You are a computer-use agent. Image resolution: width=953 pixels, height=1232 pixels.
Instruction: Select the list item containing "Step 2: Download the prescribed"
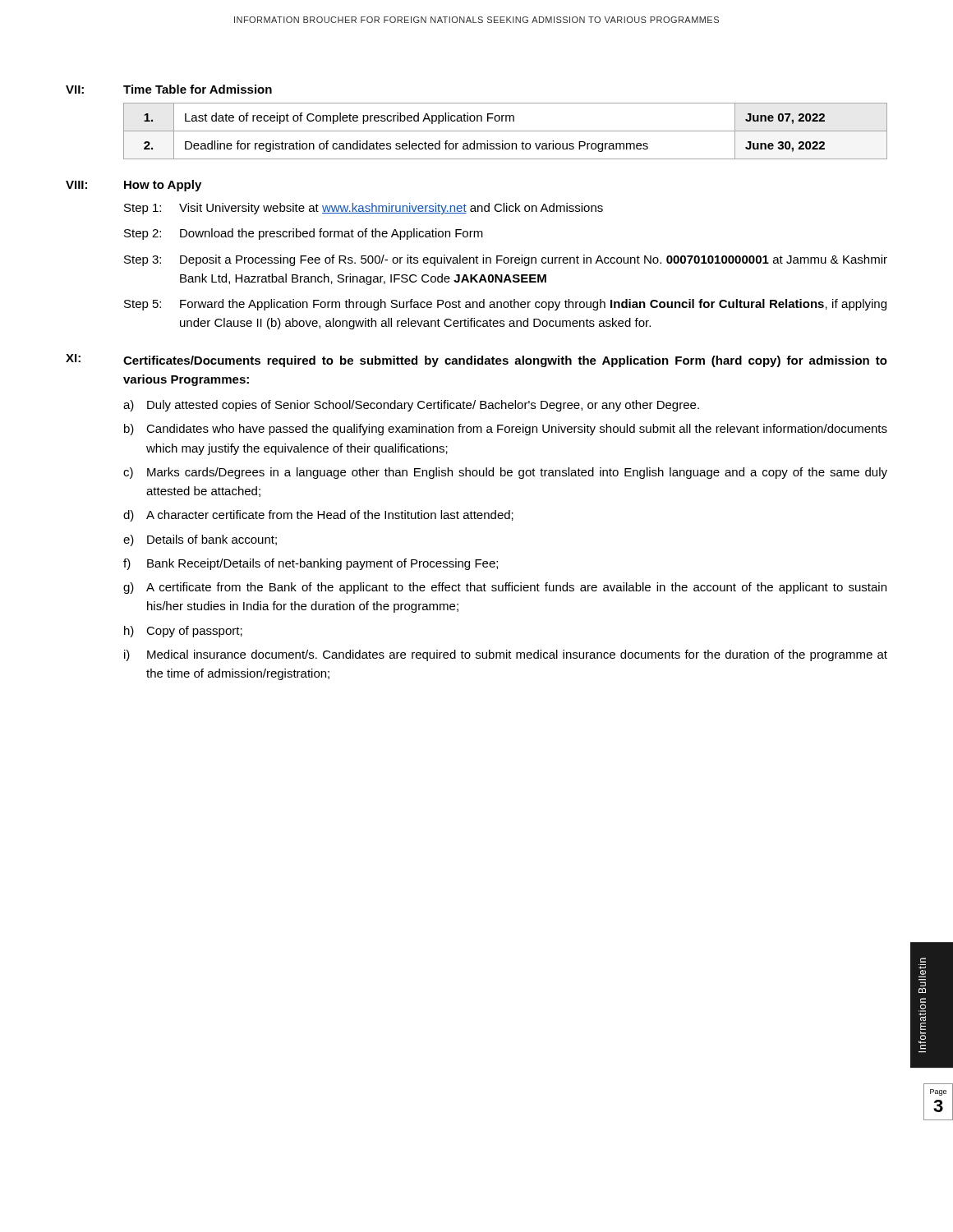click(x=303, y=233)
